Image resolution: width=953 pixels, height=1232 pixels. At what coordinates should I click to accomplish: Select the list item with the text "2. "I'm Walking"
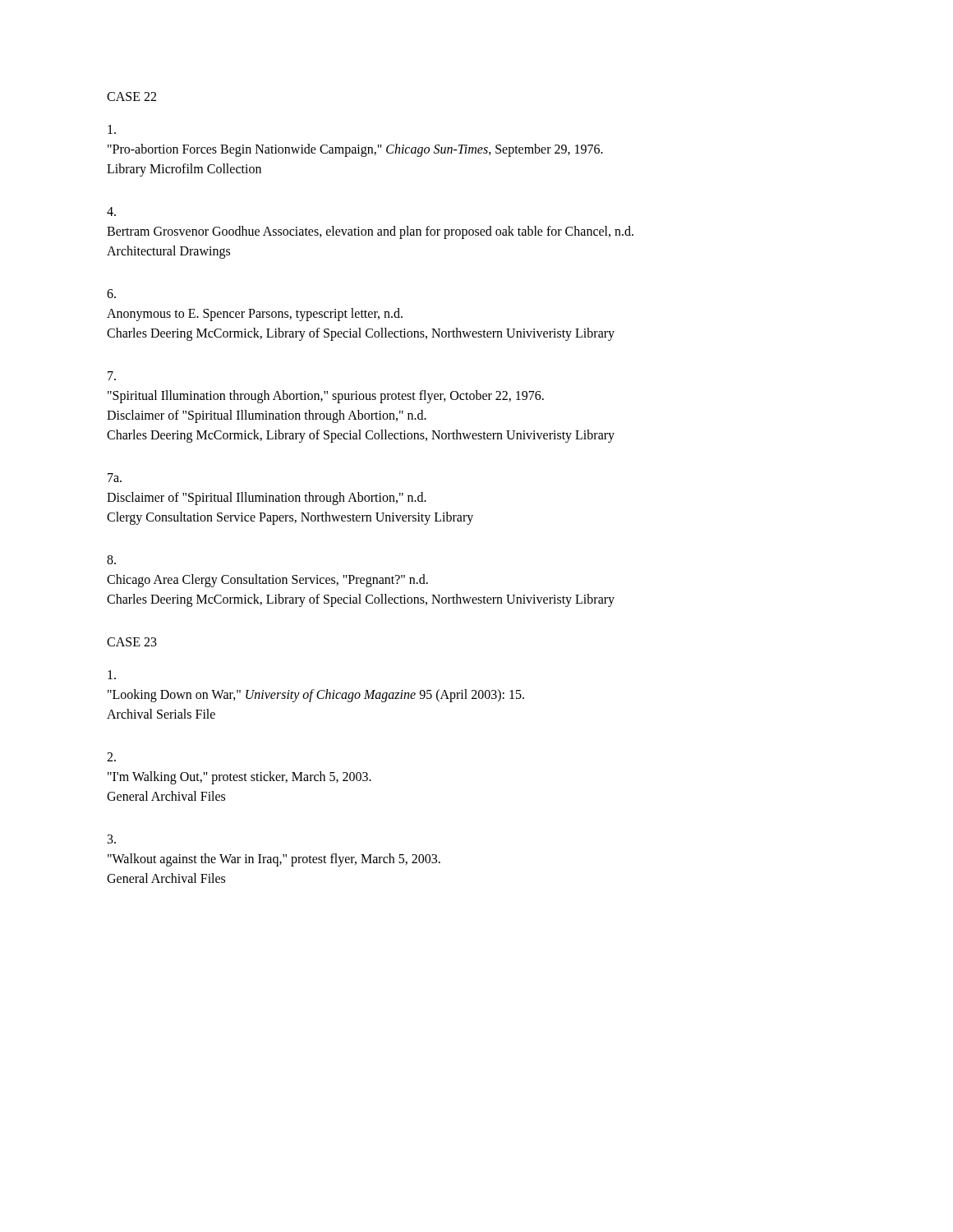click(111, 757)
